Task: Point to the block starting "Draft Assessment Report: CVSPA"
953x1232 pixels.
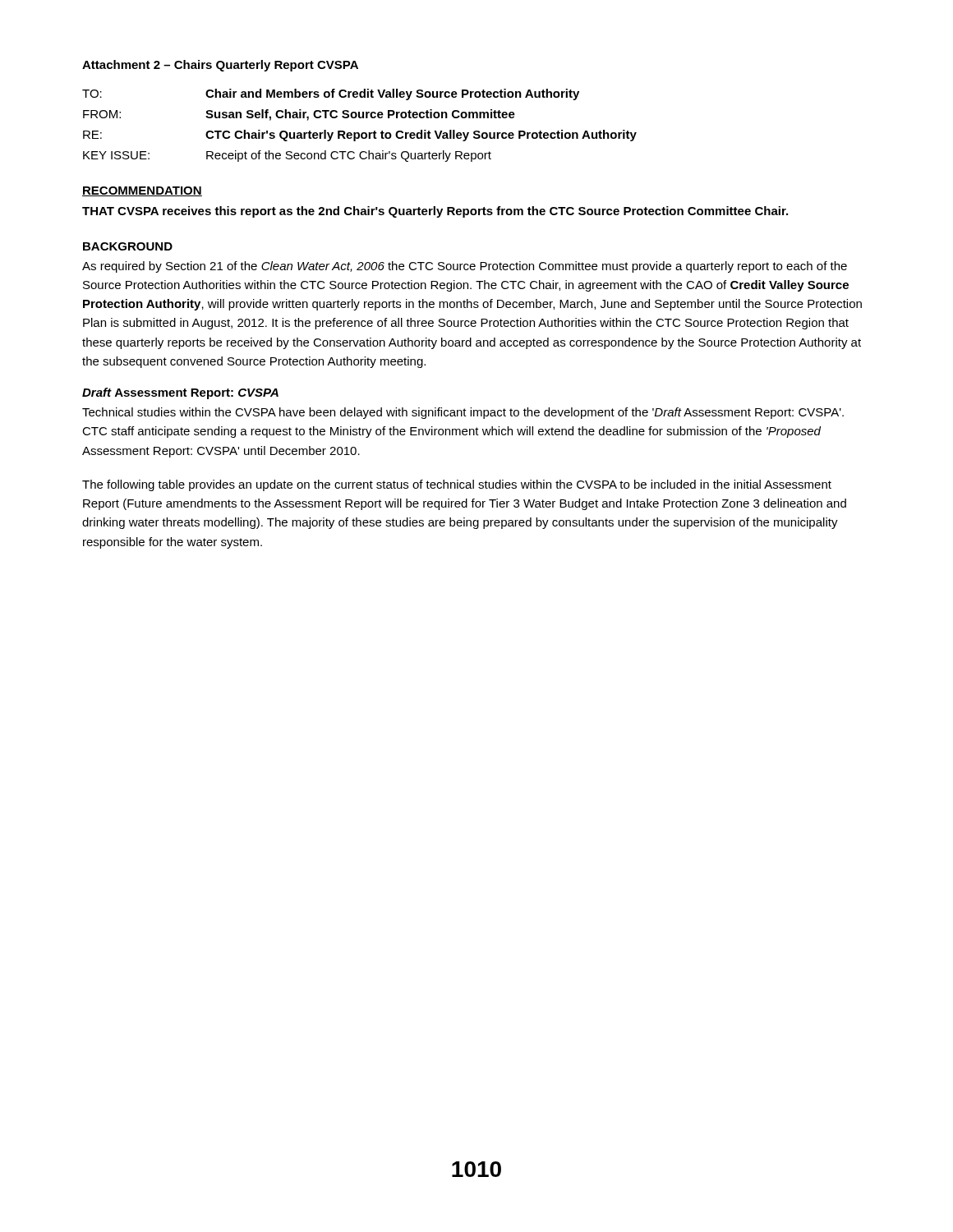Action: click(x=181, y=392)
